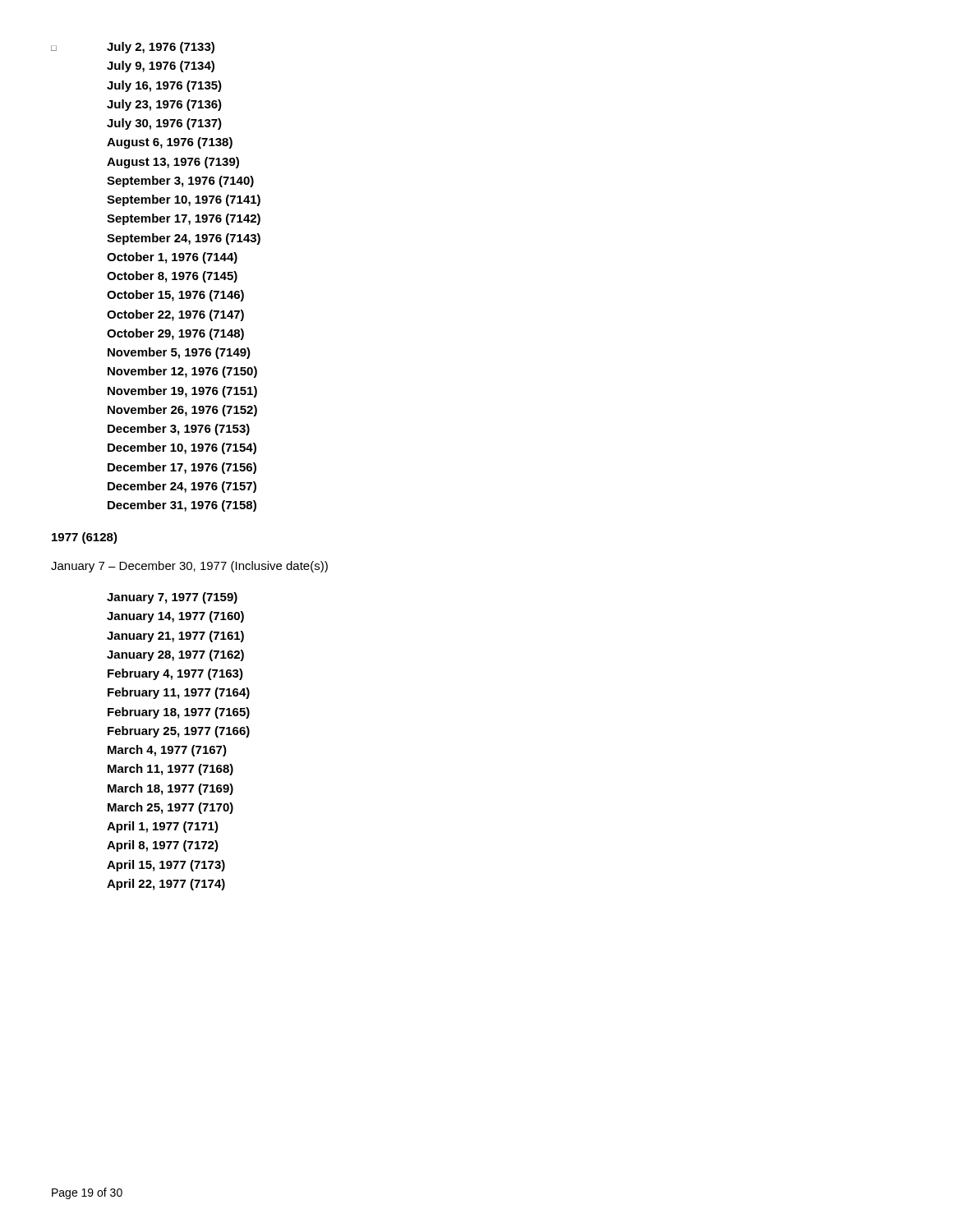Select the passage starting "July 16, 1976 (7135)"
This screenshot has height=1232, width=953.
(164, 85)
